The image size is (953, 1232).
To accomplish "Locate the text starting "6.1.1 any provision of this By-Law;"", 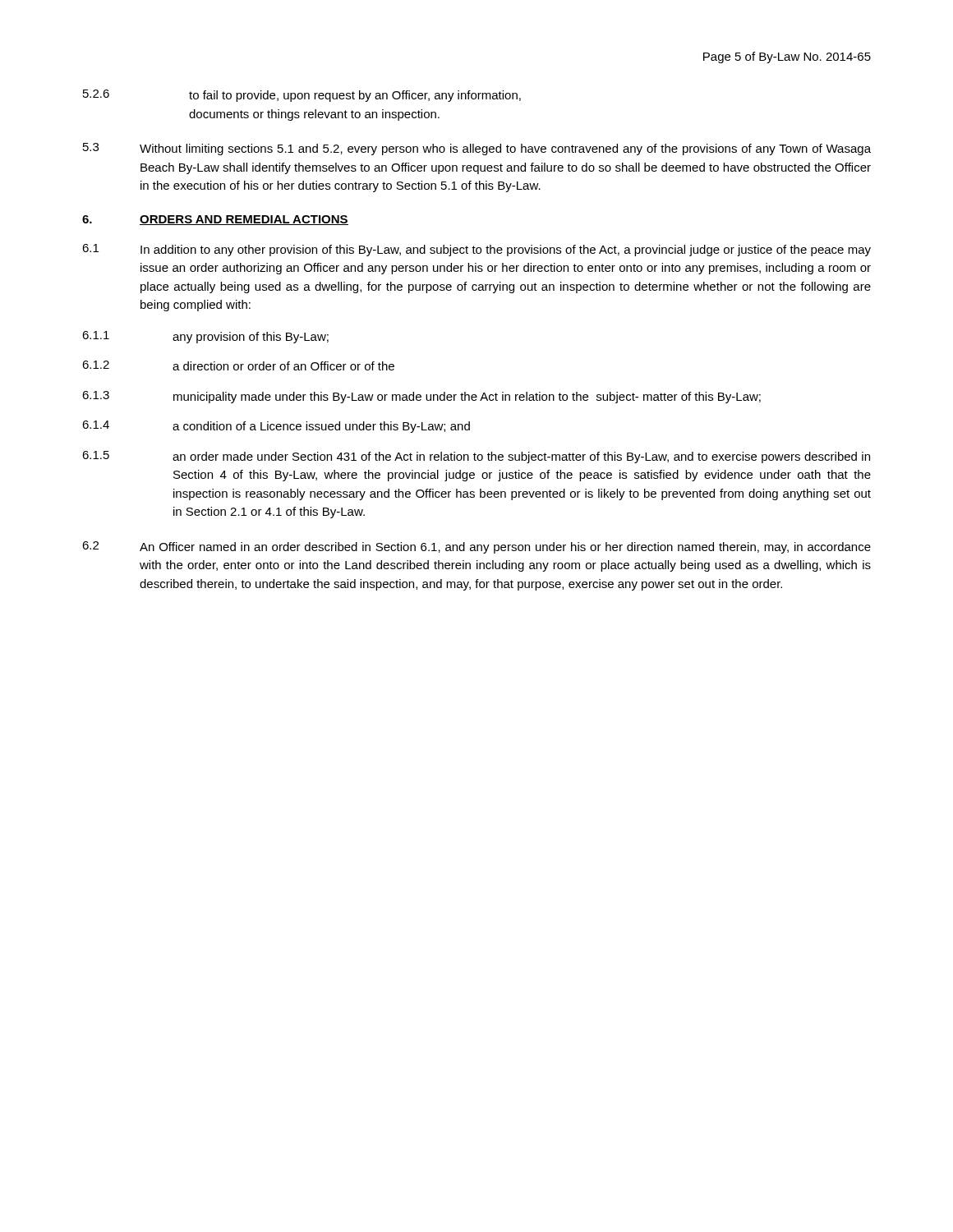I will point(205,337).
